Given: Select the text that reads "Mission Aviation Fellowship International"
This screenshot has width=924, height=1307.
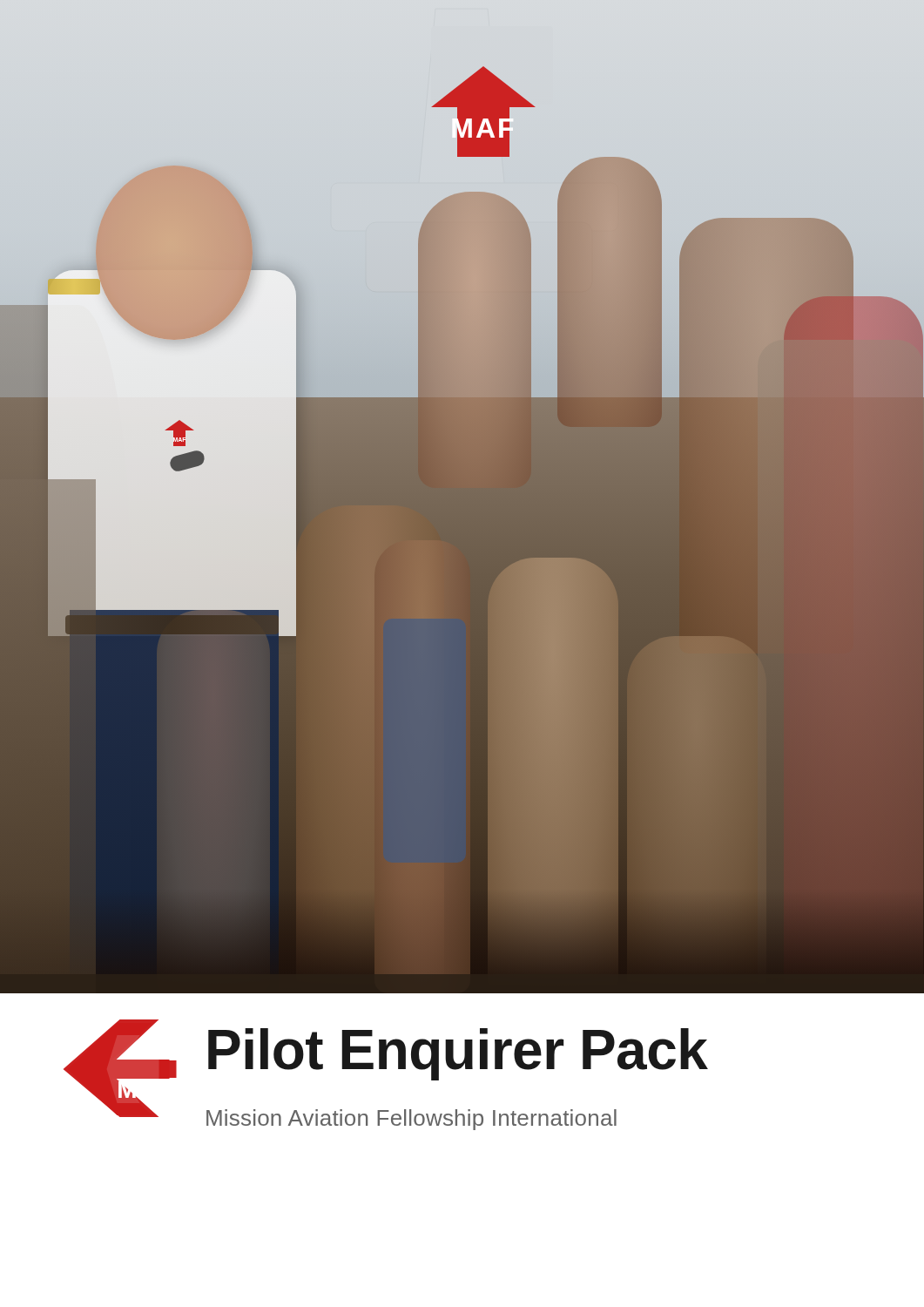Looking at the screenshot, I should click(411, 1118).
